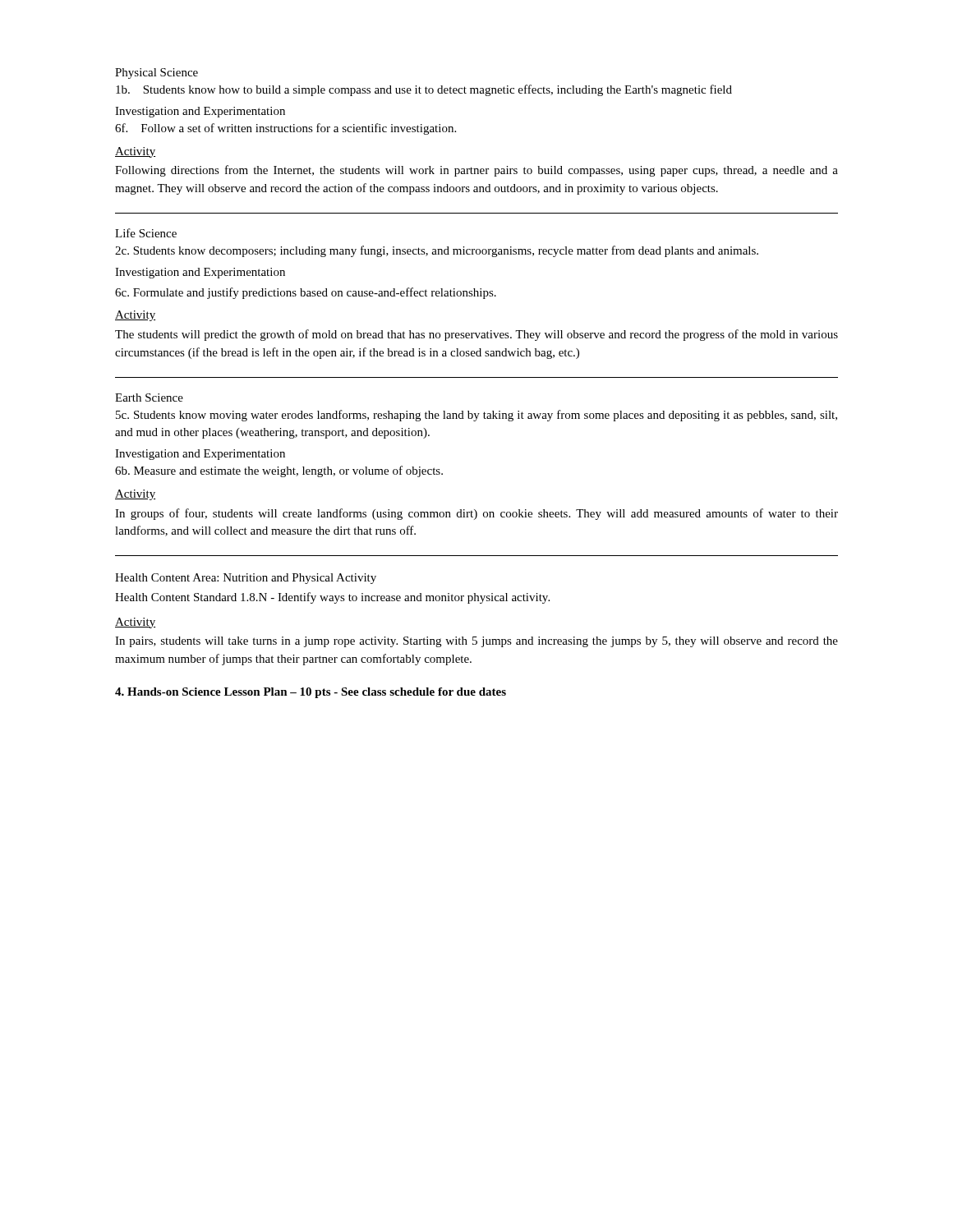953x1232 pixels.
Task: Find the text starting "Earth Science"
Action: (149, 397)
